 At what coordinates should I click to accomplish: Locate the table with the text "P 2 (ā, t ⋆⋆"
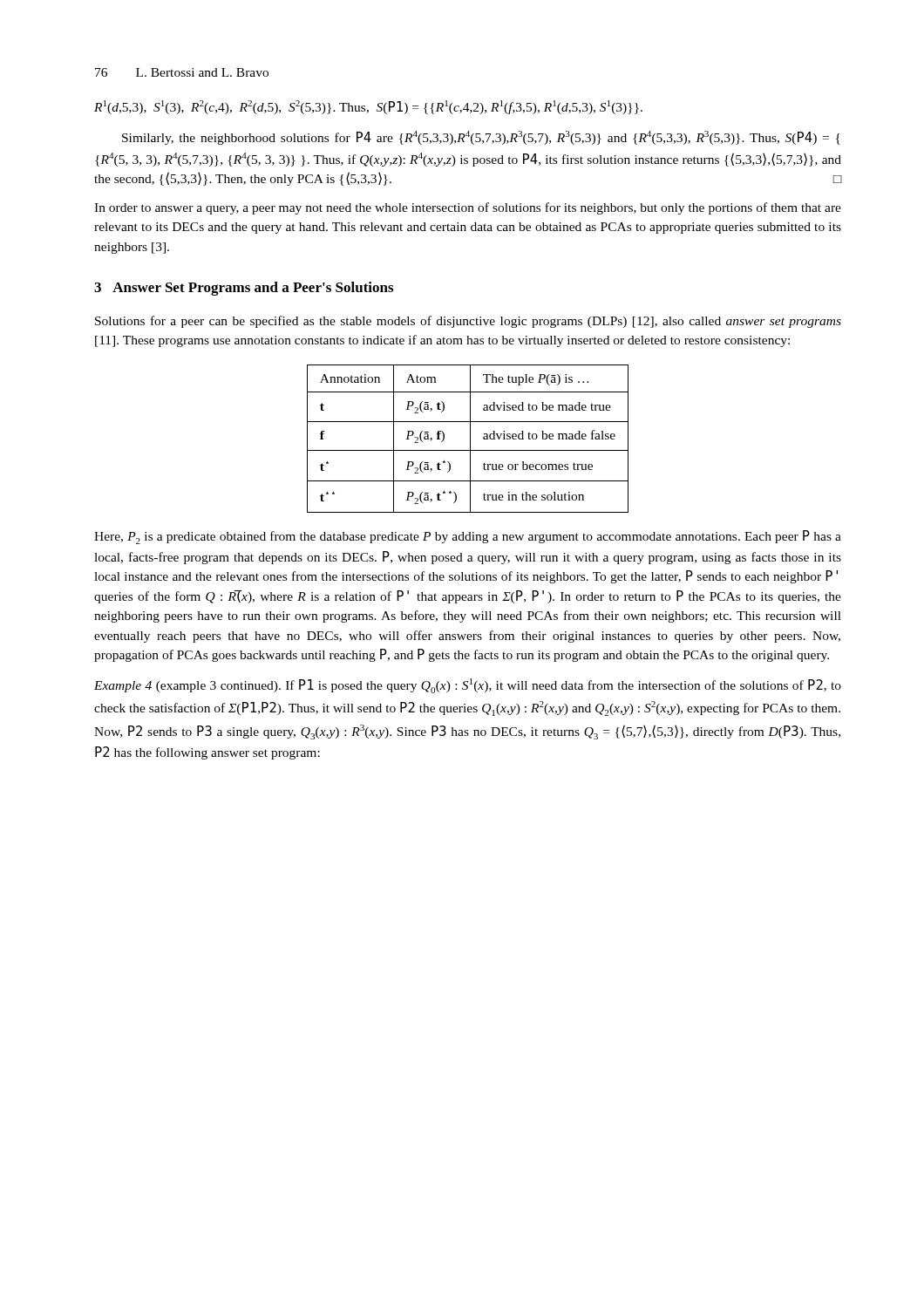click(x=468, y=438)
